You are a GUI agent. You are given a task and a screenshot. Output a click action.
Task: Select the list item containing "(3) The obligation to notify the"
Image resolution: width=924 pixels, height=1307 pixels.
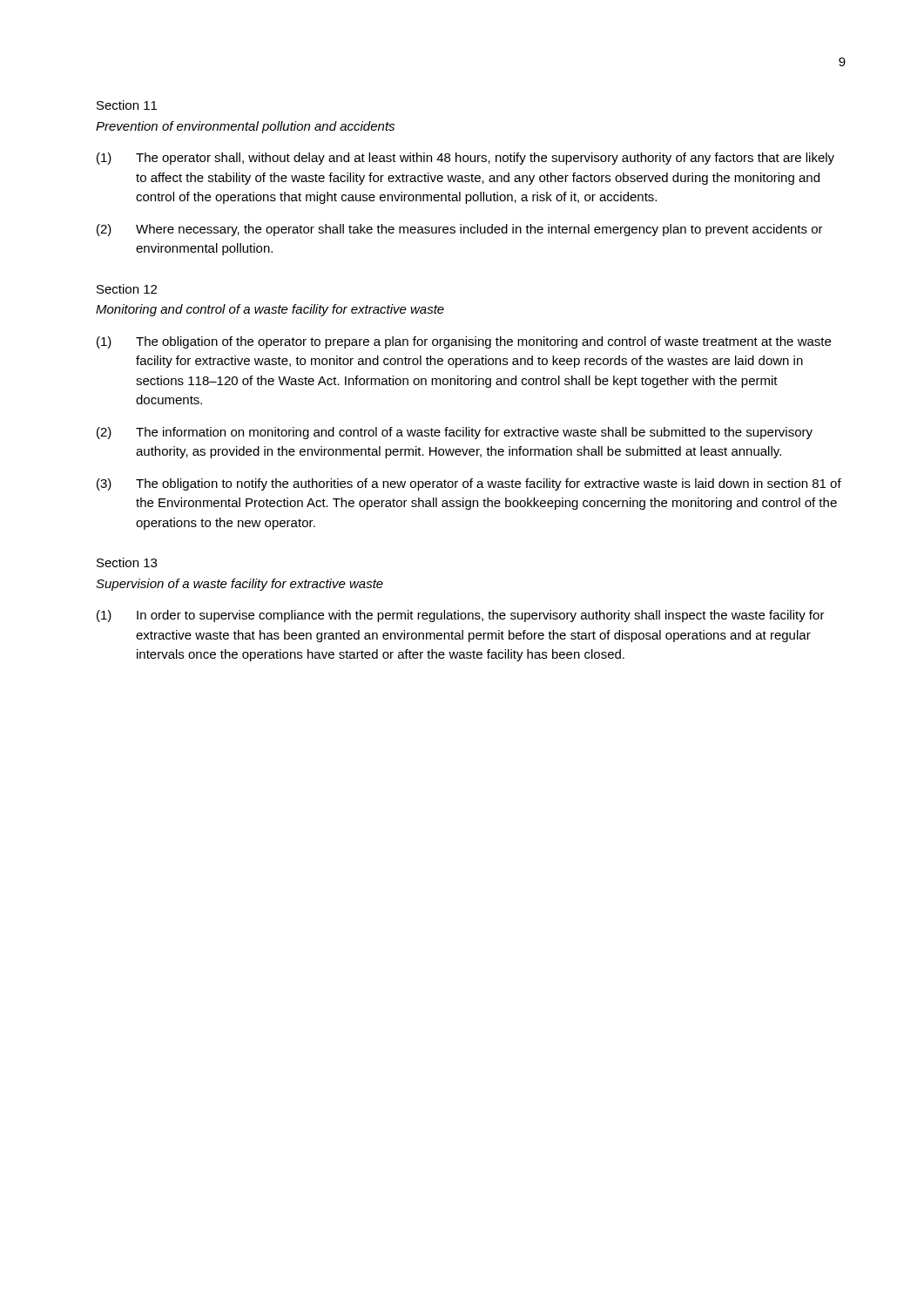pyautogui.click(x=471, y=503)
